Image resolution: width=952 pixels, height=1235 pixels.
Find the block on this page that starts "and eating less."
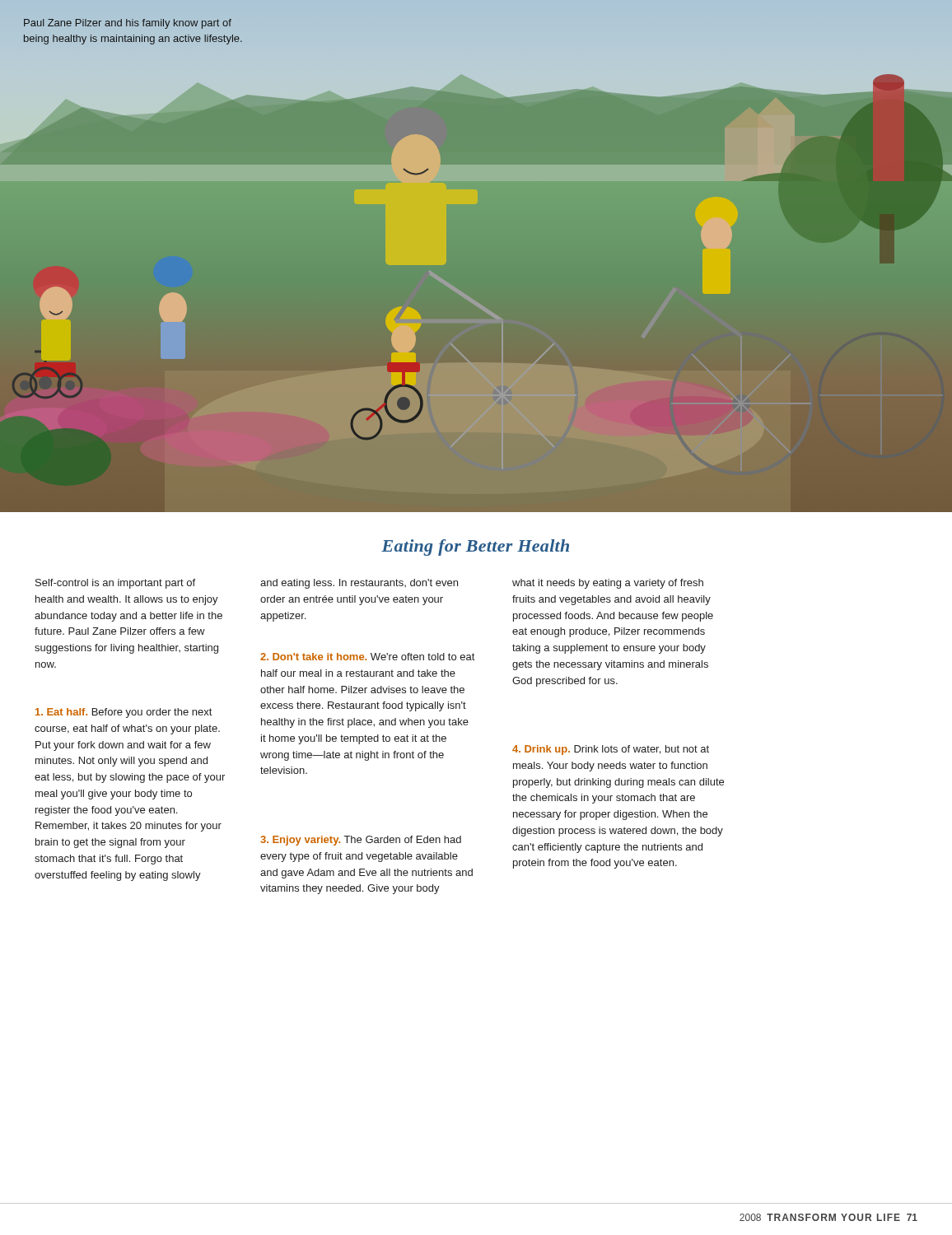(x=359, y=599)
